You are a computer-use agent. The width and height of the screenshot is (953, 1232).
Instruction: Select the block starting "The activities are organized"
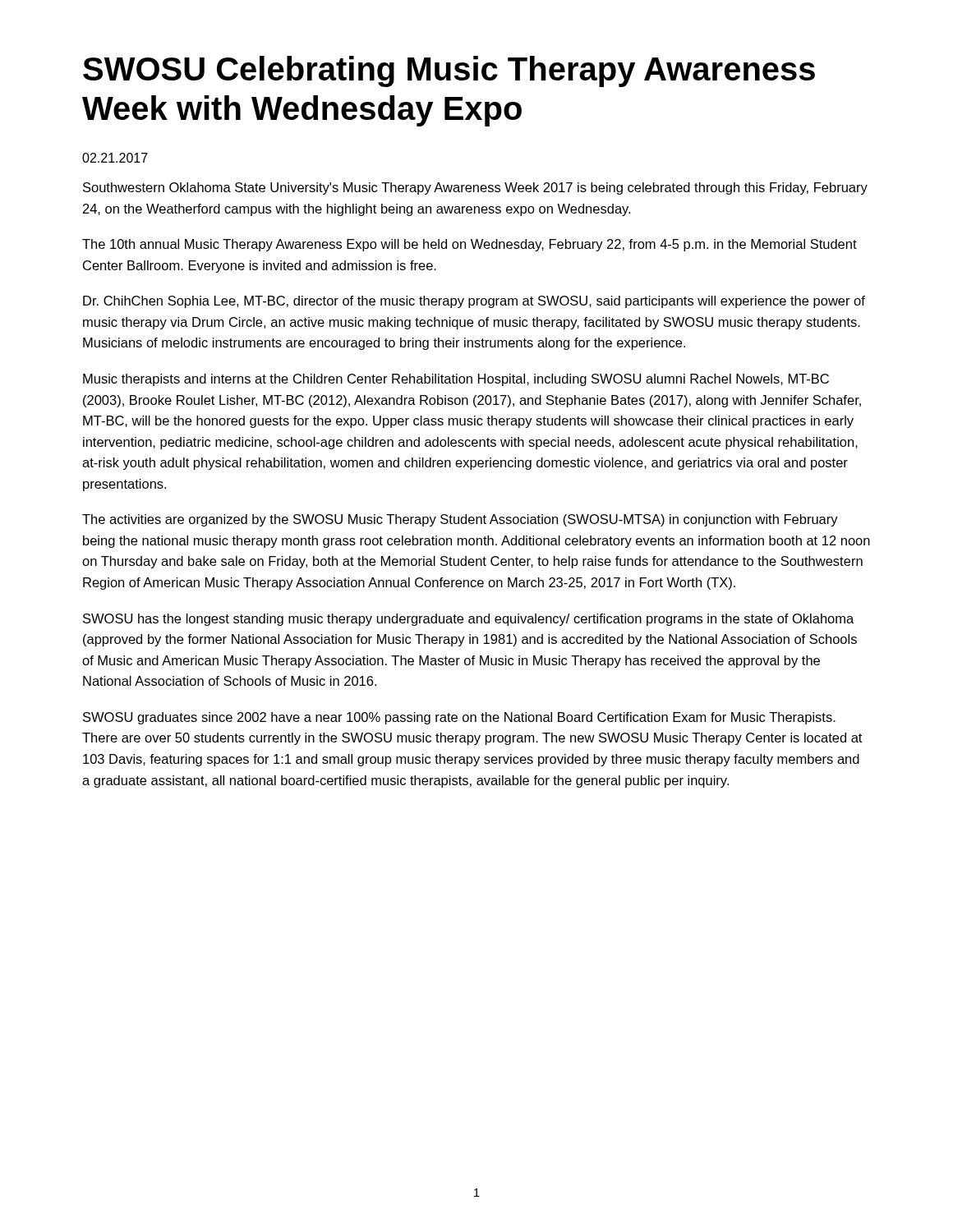click(x=476, y=551)
